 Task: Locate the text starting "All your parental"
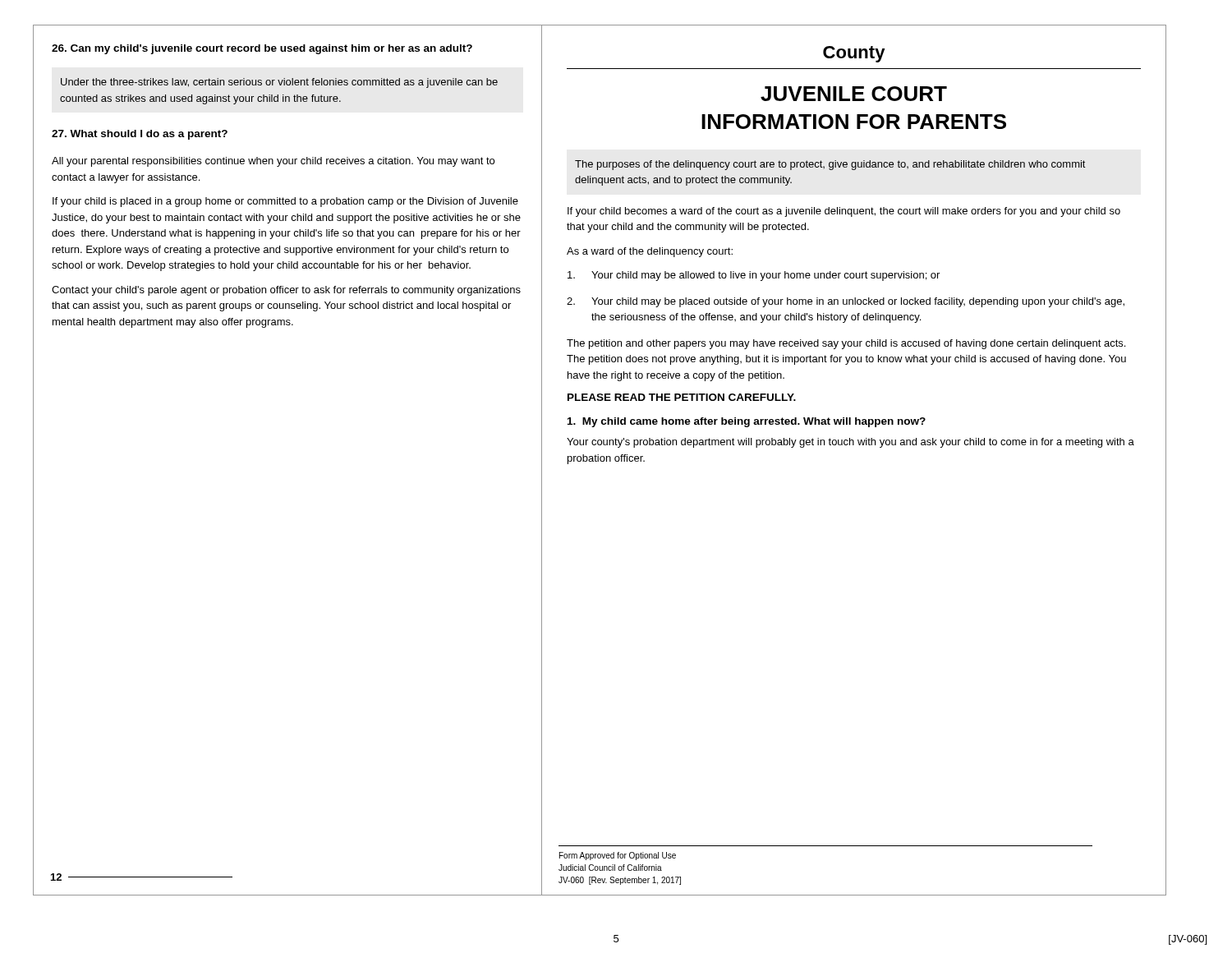(273, 169)
